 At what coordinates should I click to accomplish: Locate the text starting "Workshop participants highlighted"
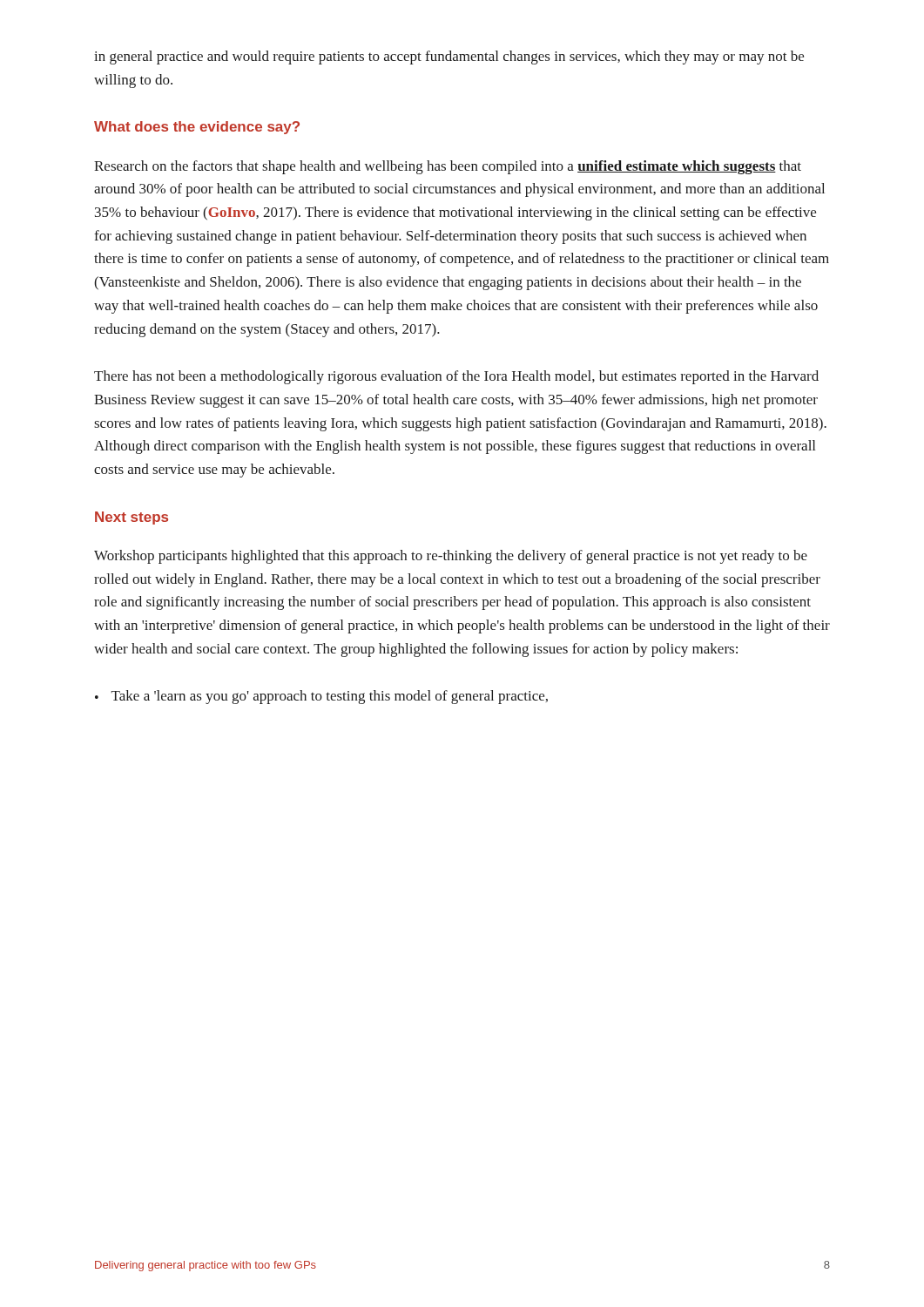tap(462, 602)
